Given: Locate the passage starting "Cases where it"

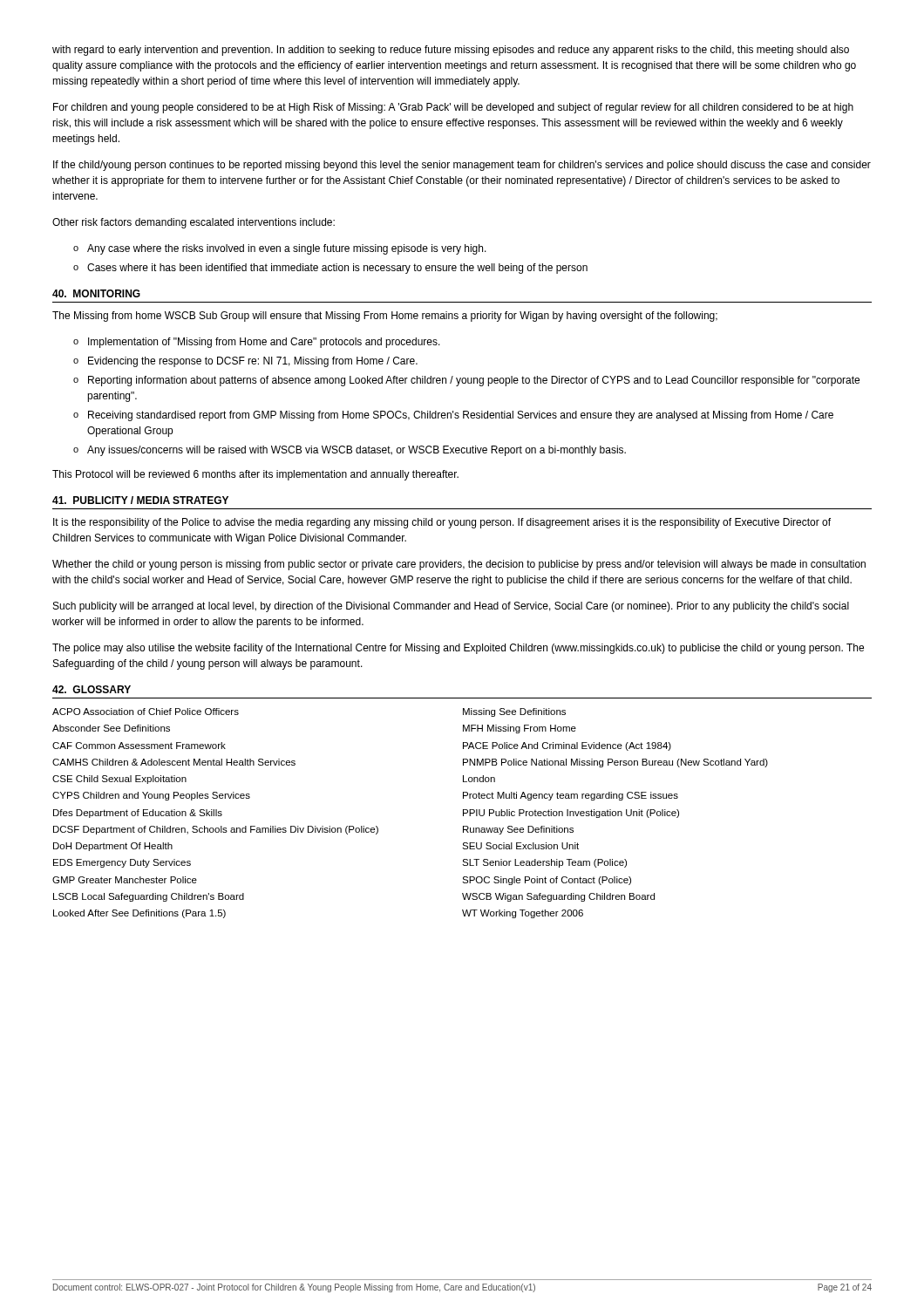Looking at the screenshot, I should [472, 268].
